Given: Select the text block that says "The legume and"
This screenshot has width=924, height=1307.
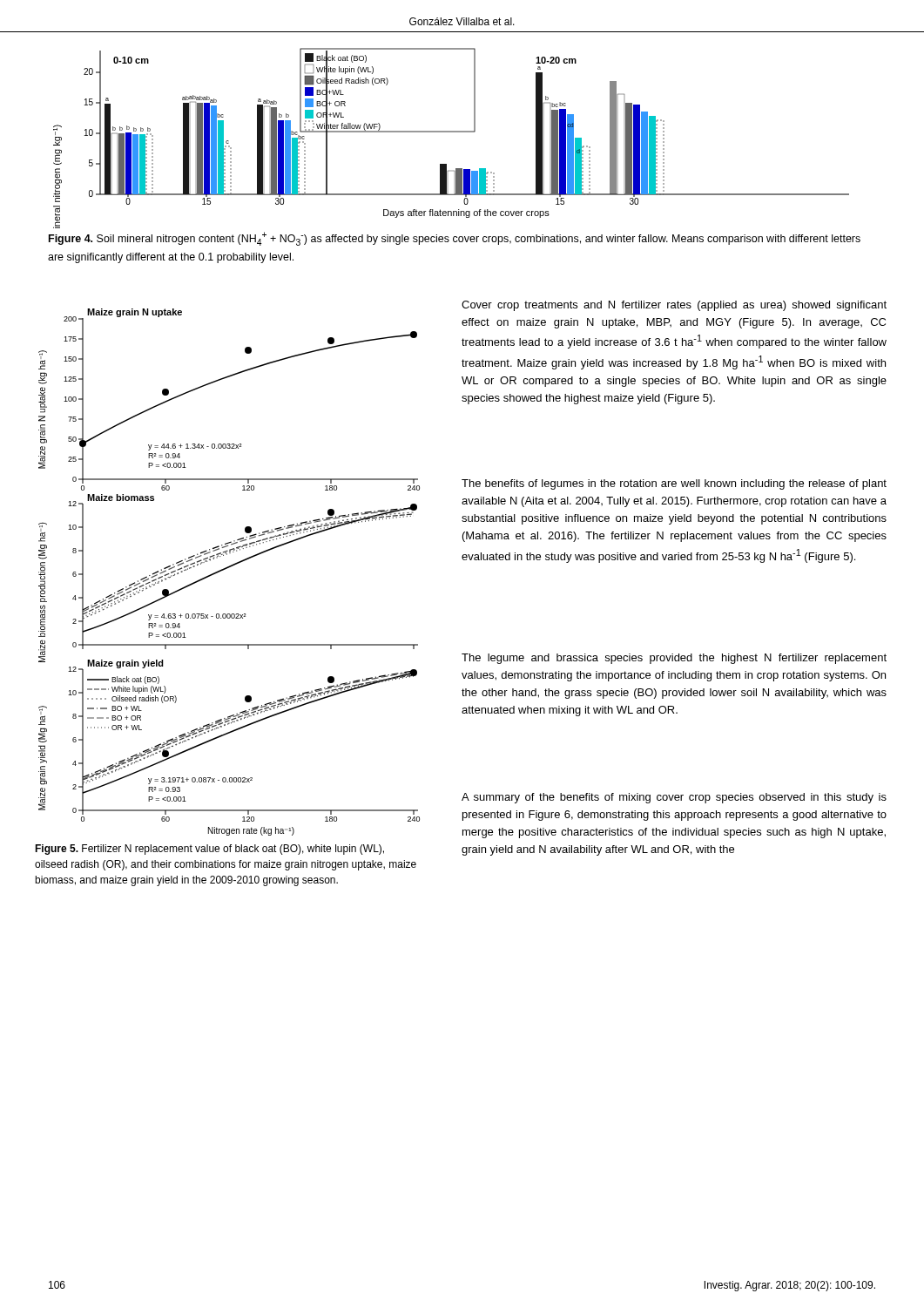Looking at the screenshot, I should [674, 684].
